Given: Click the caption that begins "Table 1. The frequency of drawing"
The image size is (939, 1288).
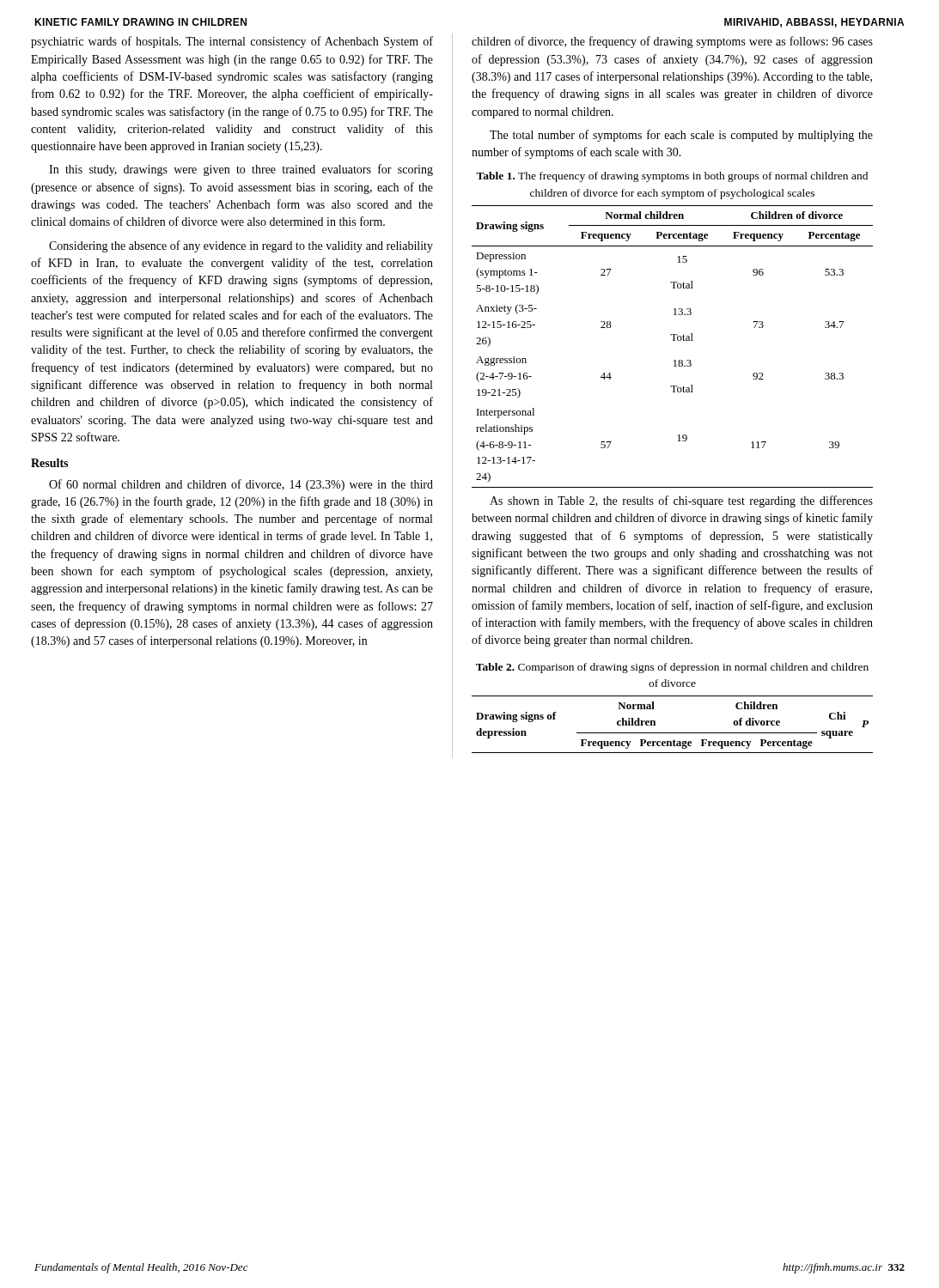Looking at the screenshot, I should (672, 184).
